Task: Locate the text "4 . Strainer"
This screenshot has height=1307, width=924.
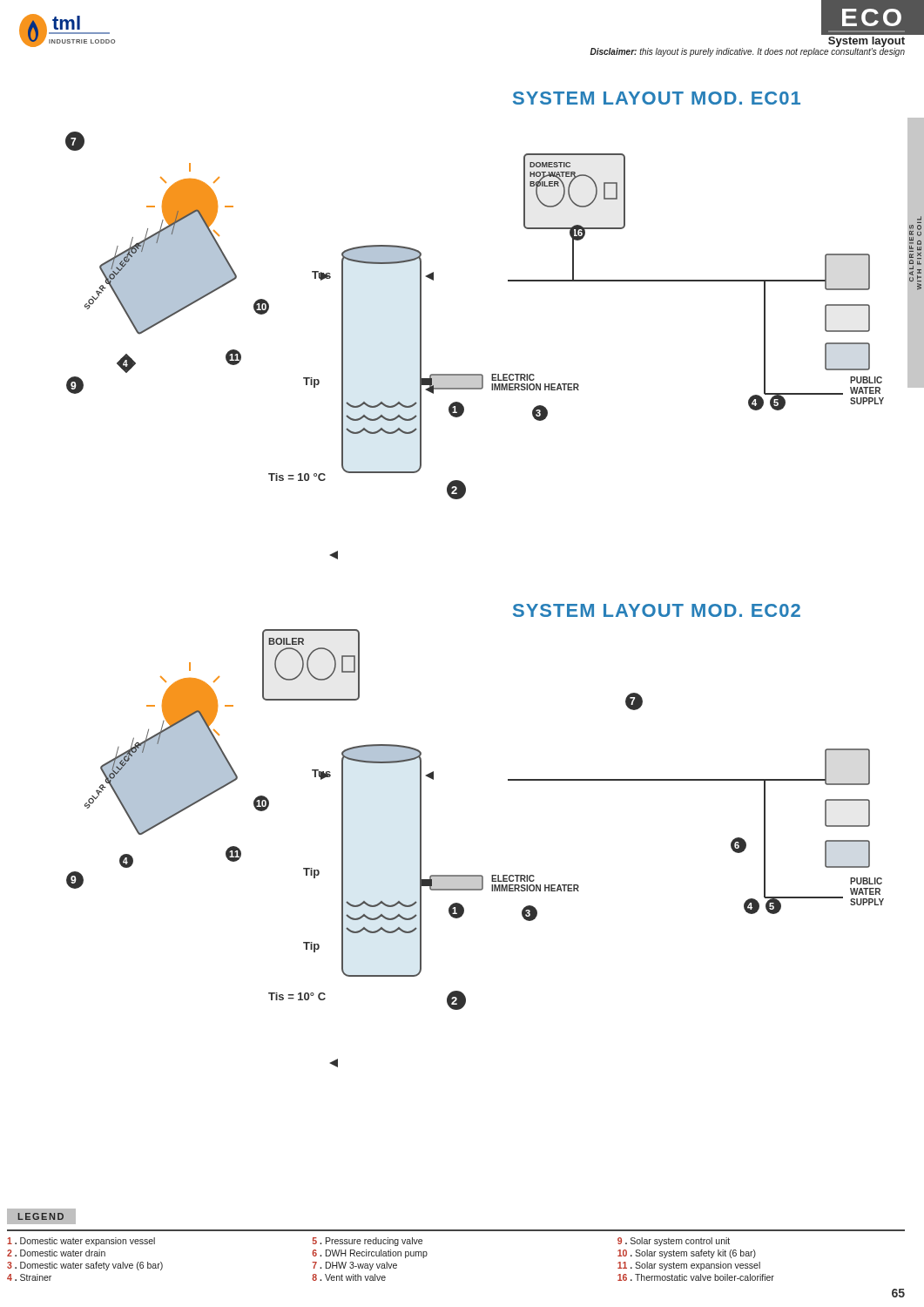Action: click(29, 1277)
